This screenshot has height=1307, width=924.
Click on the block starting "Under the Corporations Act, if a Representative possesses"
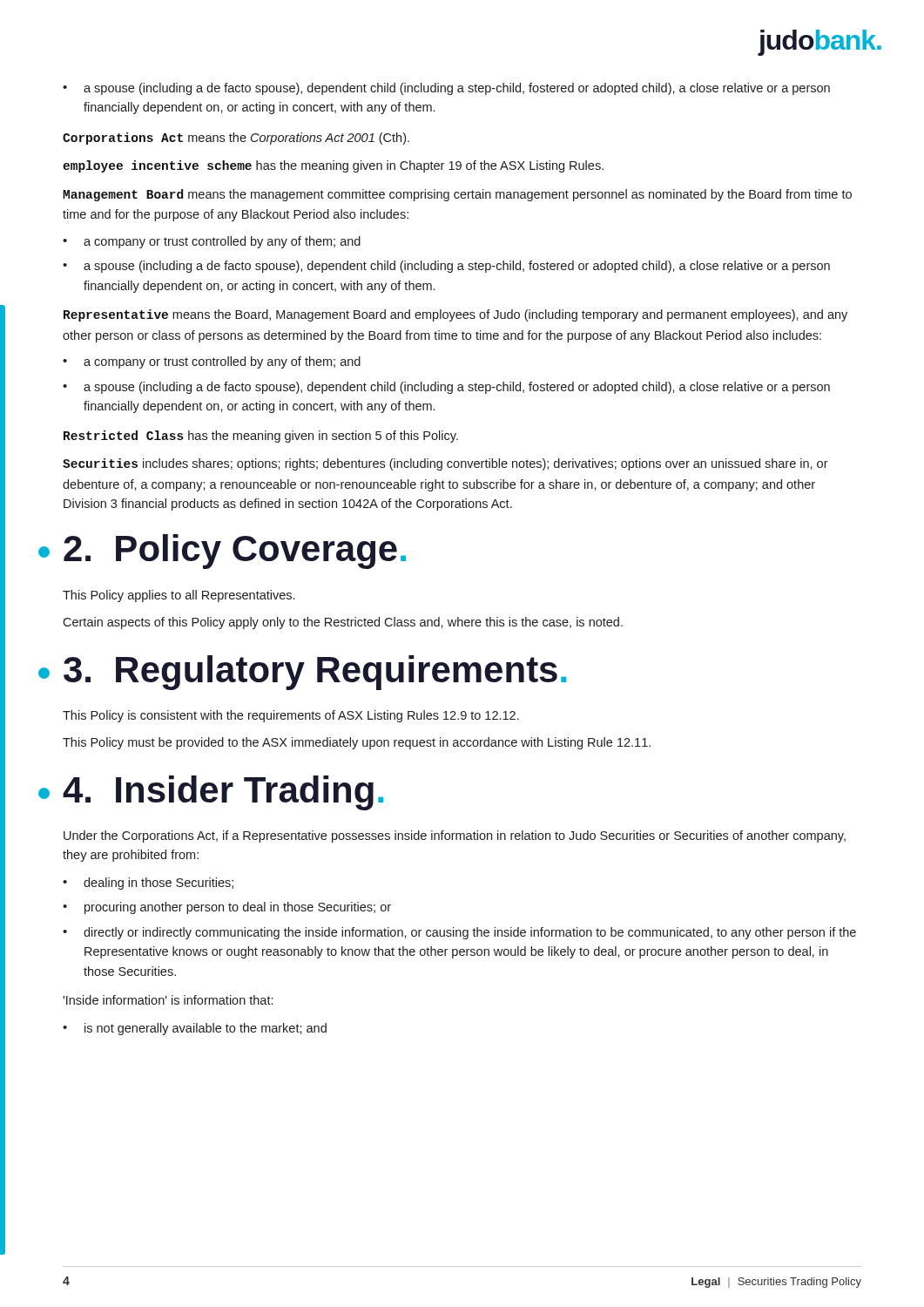pyautogui.click(x=455, y=845)
